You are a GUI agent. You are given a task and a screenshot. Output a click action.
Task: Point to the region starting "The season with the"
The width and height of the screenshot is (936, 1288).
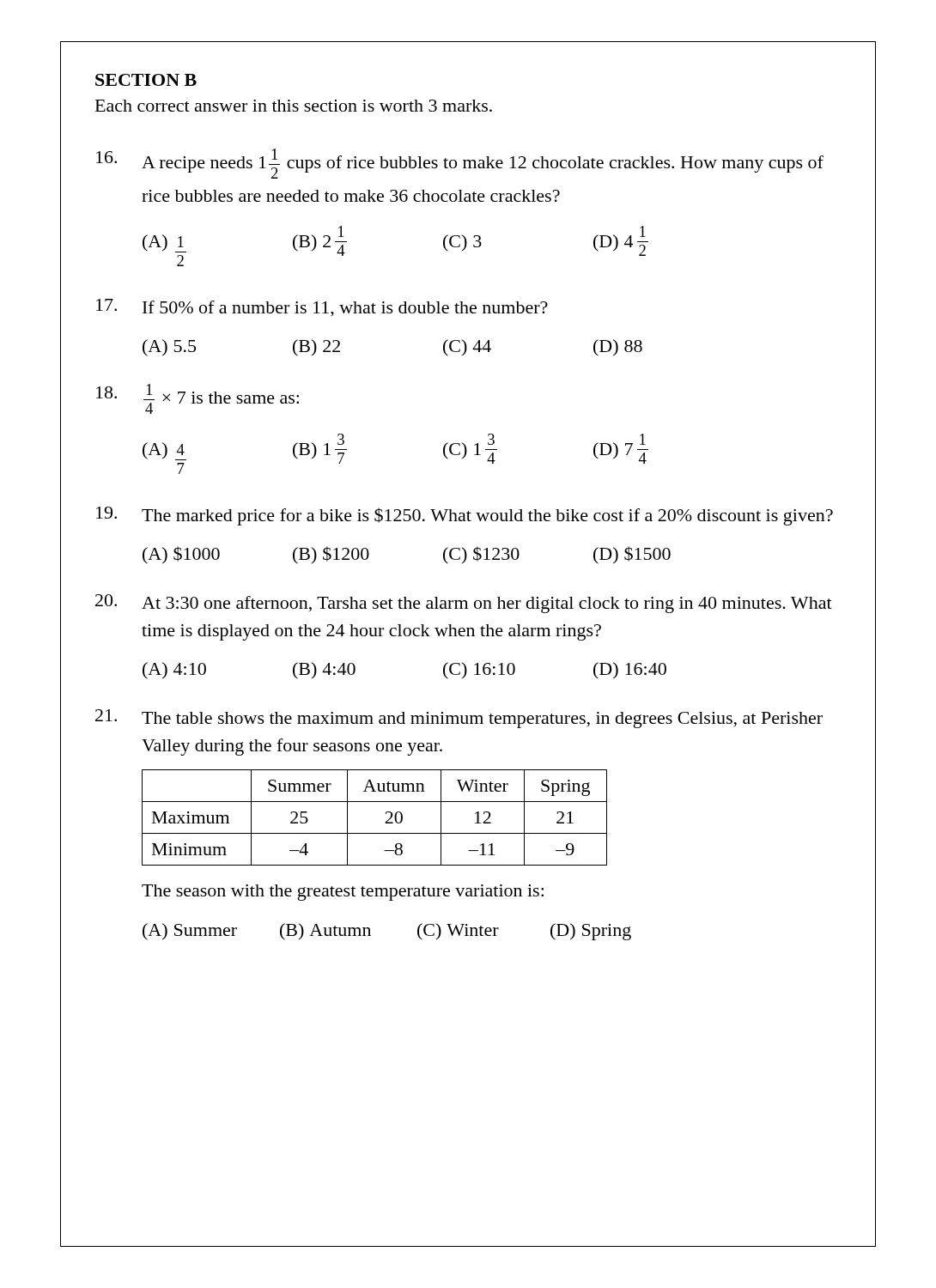click(x=343, y=890)
